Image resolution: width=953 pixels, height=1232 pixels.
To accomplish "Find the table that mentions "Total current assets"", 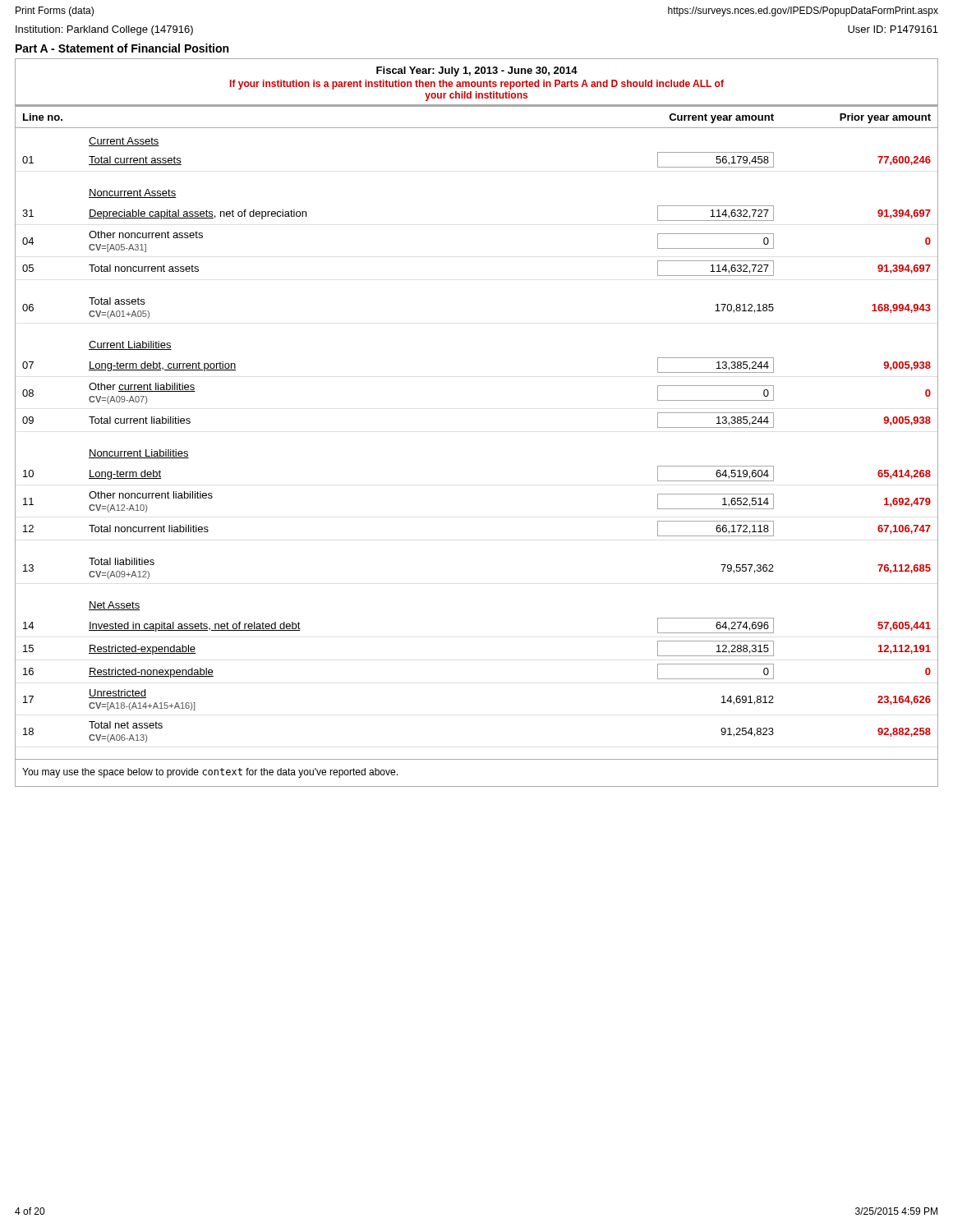I will [x=476, y=432].
